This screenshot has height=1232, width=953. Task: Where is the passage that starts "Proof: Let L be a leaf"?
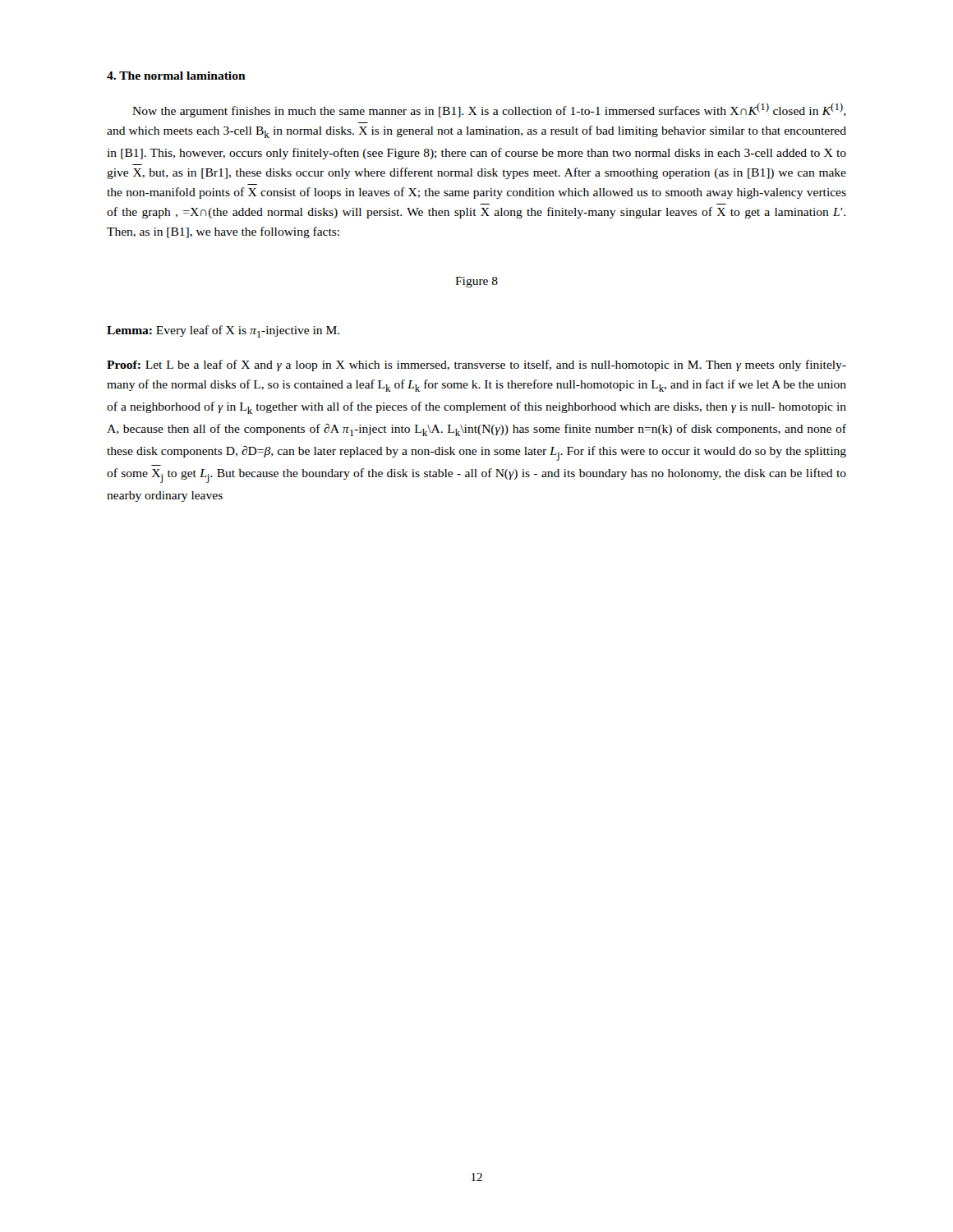(476, 429)
